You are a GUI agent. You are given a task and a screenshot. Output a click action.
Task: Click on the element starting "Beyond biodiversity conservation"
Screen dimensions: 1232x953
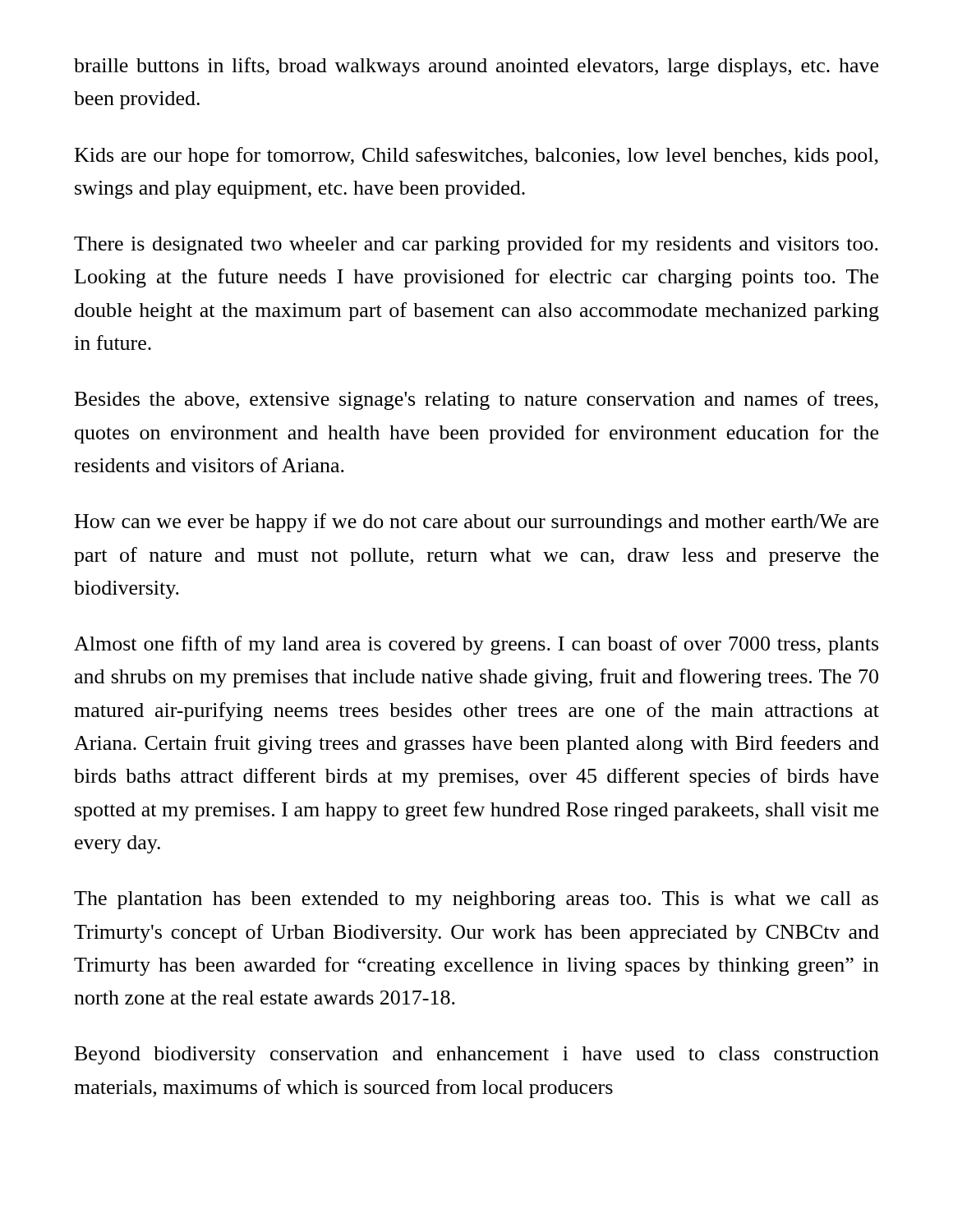point(476,1070)
